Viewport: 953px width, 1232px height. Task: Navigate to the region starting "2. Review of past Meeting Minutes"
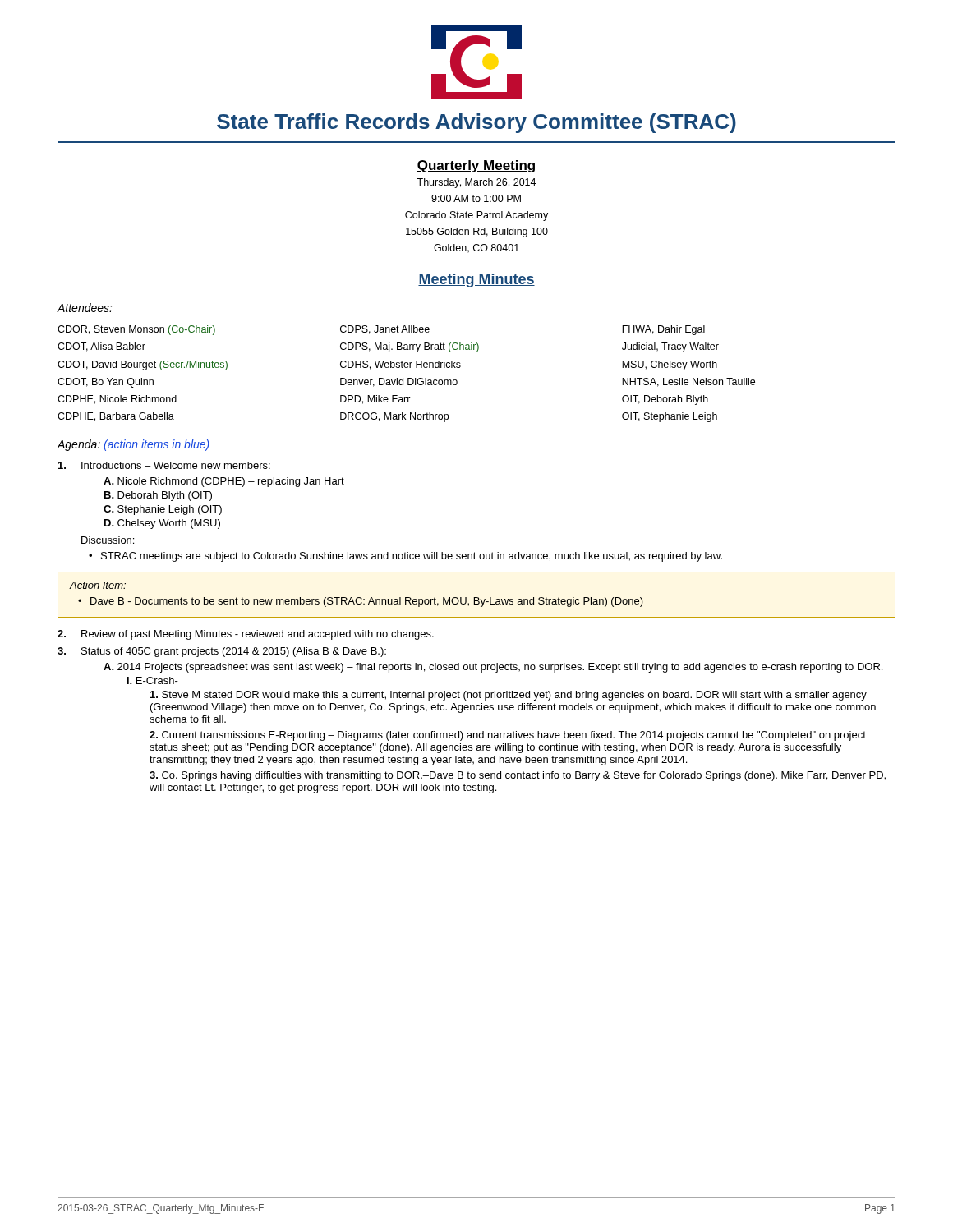[x=246, y=635]
